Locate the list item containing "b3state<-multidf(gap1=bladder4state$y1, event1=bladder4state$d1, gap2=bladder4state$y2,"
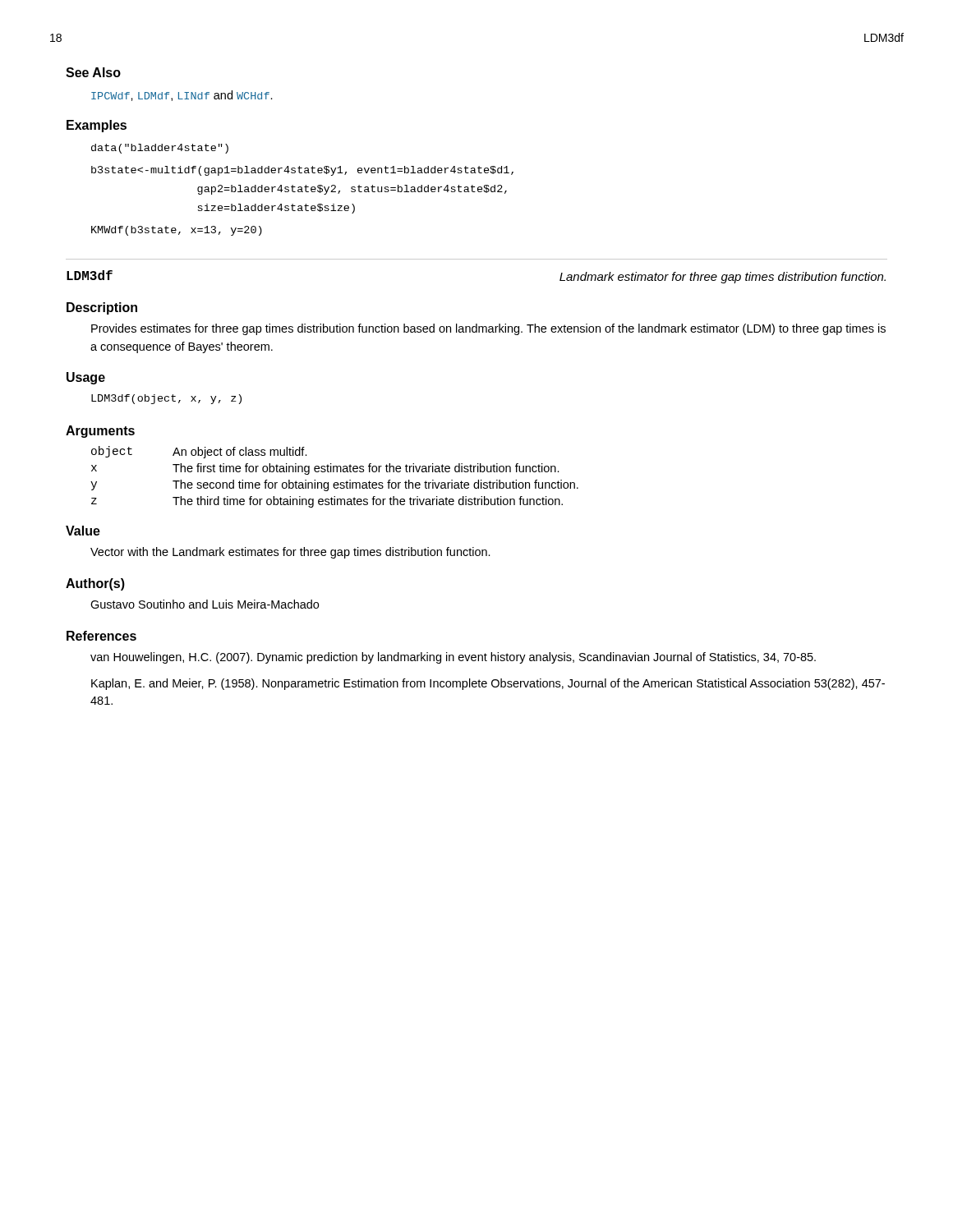This screenshot has height=1232, width=953. click(x=303, y=189)
